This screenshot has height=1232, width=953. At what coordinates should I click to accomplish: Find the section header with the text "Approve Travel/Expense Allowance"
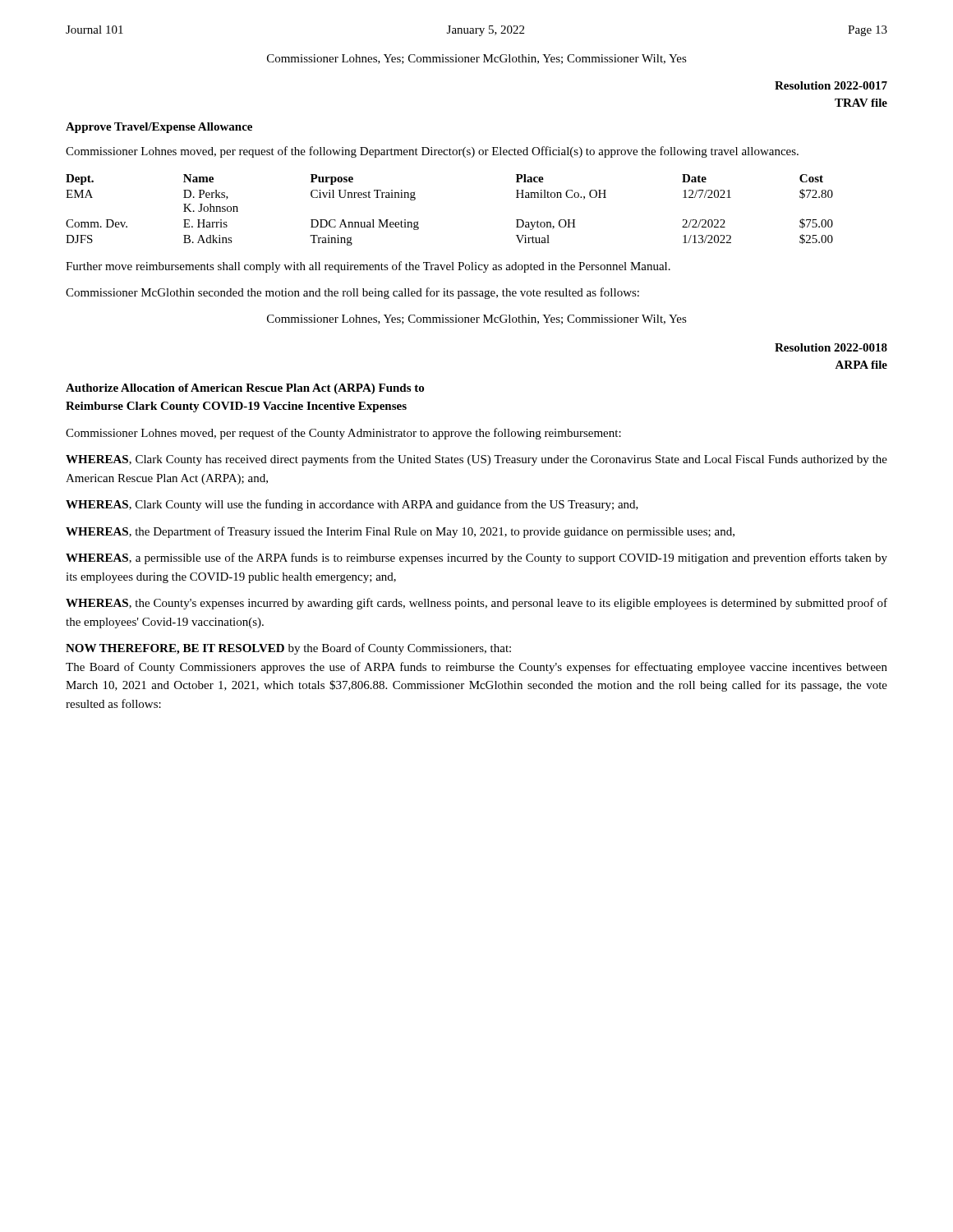tap(159, 126)
